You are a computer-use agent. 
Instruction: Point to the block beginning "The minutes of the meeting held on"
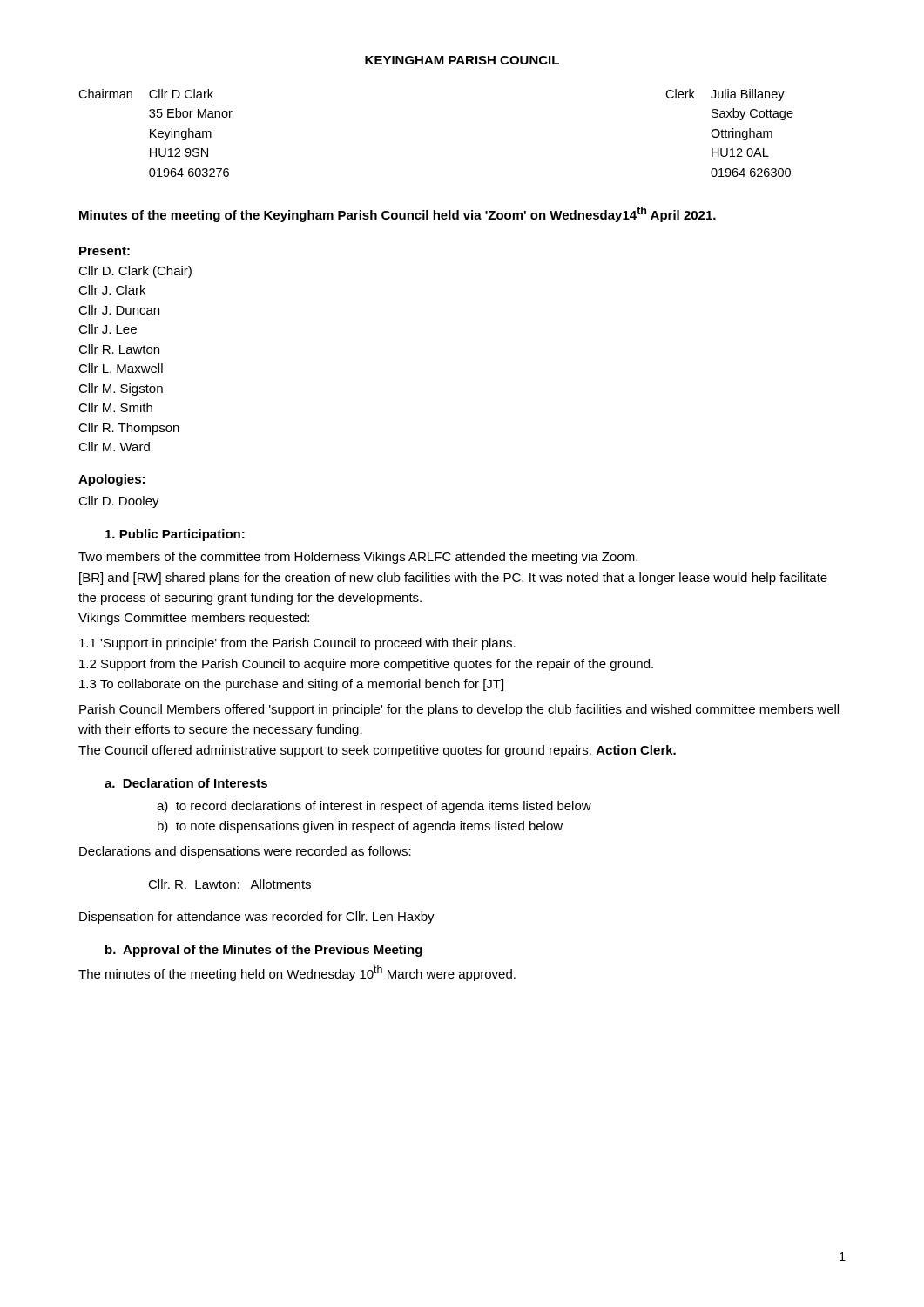[x=297, y=972]
